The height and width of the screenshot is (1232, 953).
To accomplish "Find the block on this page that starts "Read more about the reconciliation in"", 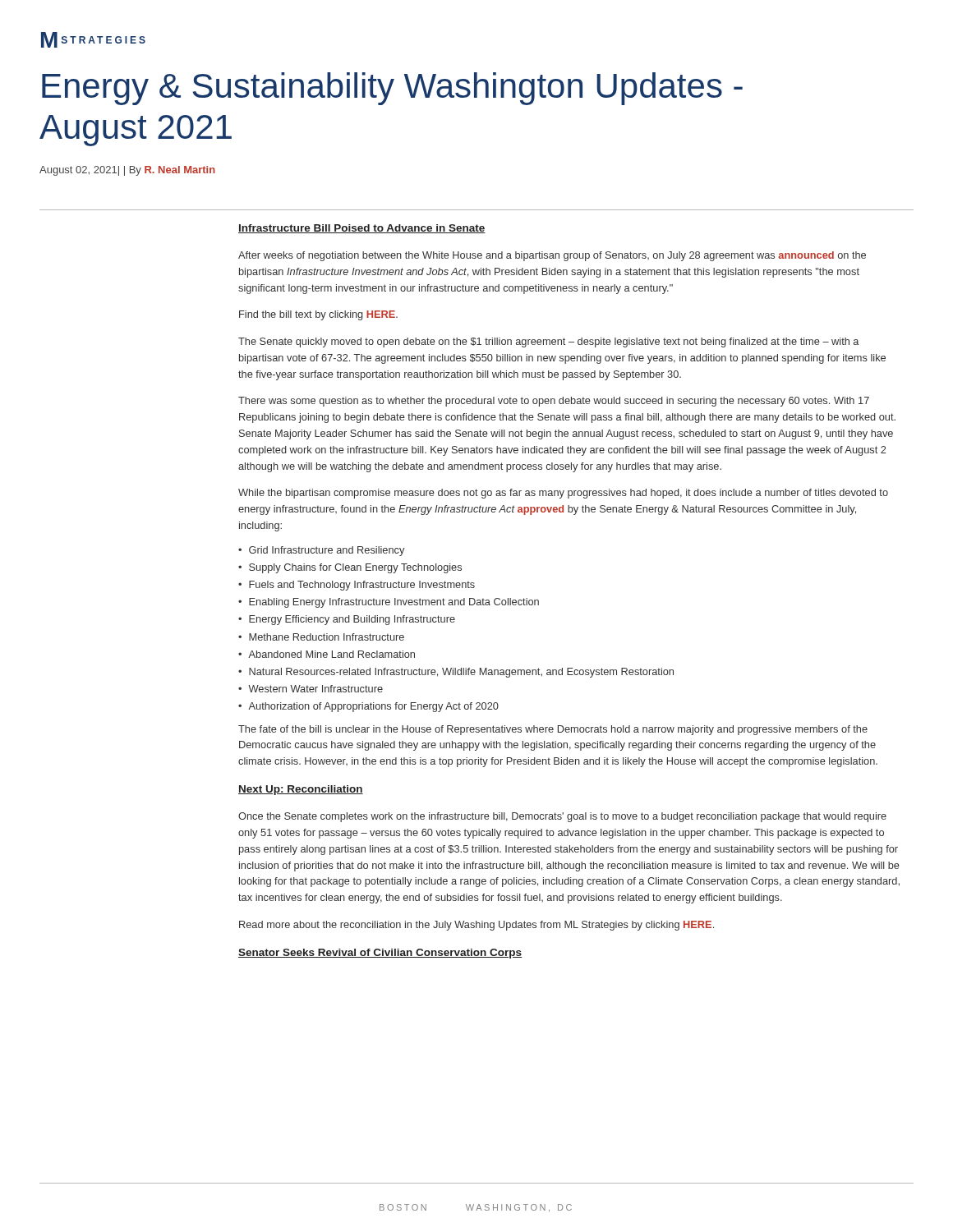I will 571,925.
